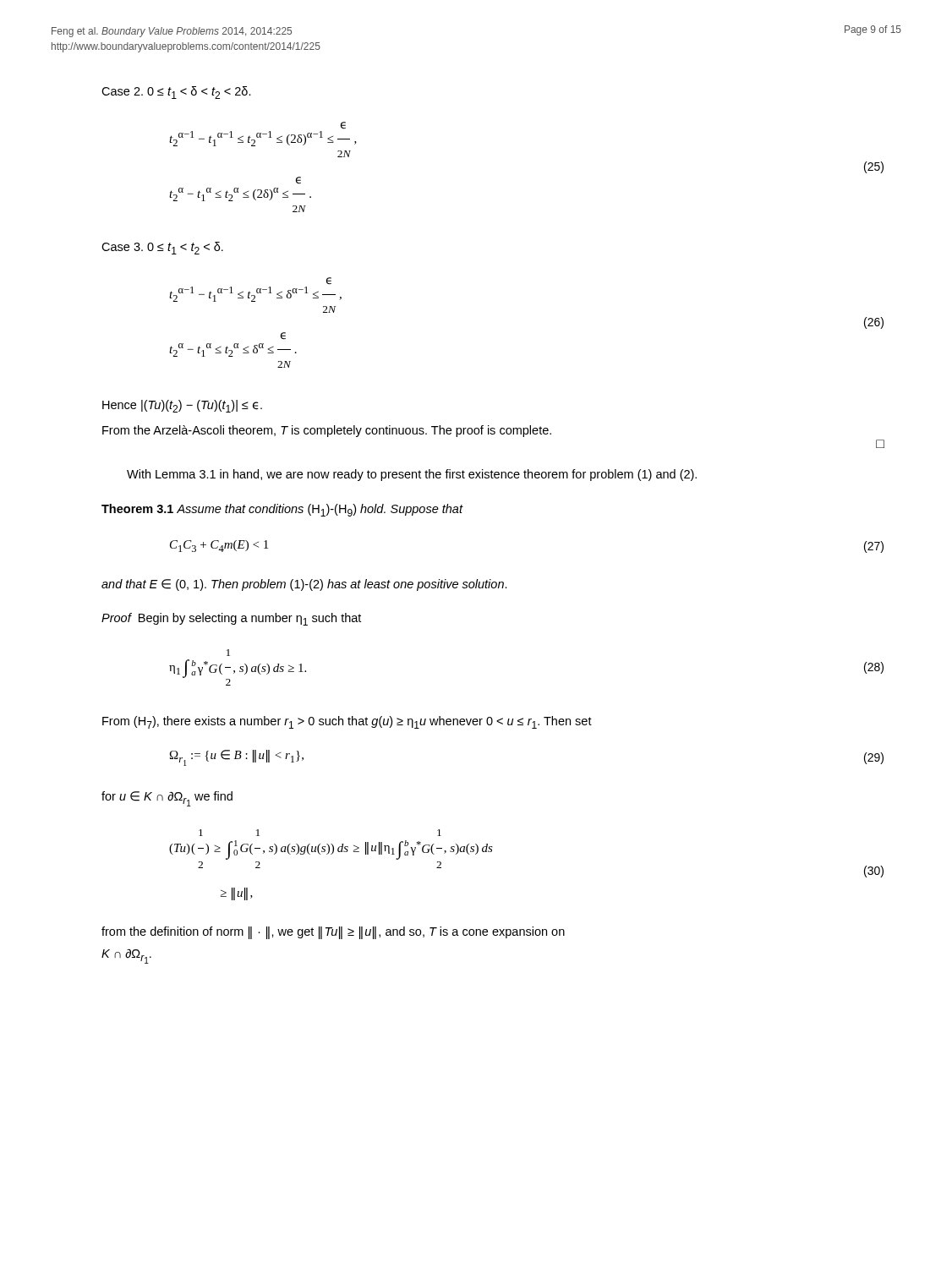Image resolution: width=952 pixels, height=1268 pixels.
Task: Select the block starting "Ωr1 := {u ∈"
Action: pyautogui.click(x=238, y=759)
